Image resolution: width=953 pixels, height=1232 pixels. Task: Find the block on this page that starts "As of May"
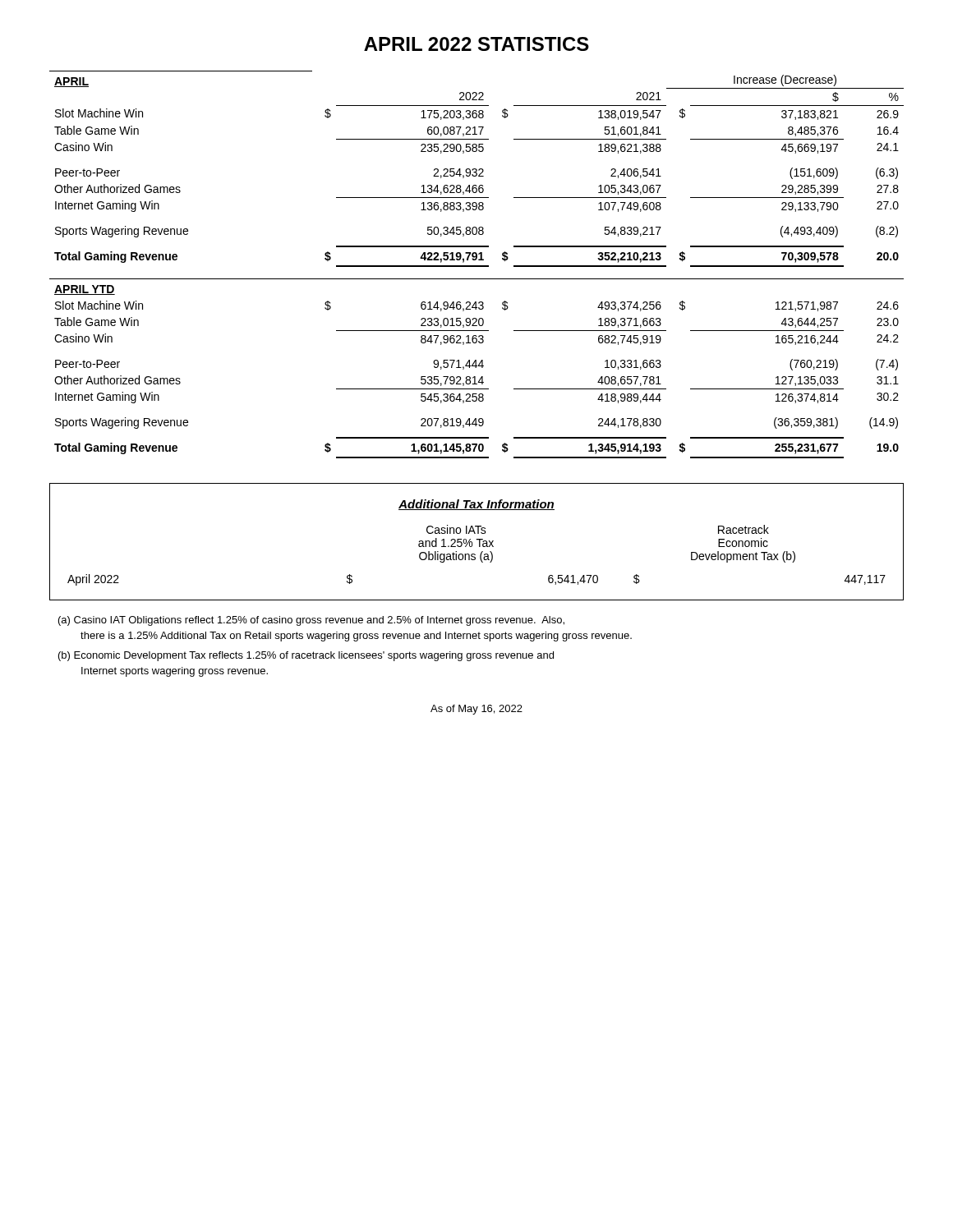[476, 708]
